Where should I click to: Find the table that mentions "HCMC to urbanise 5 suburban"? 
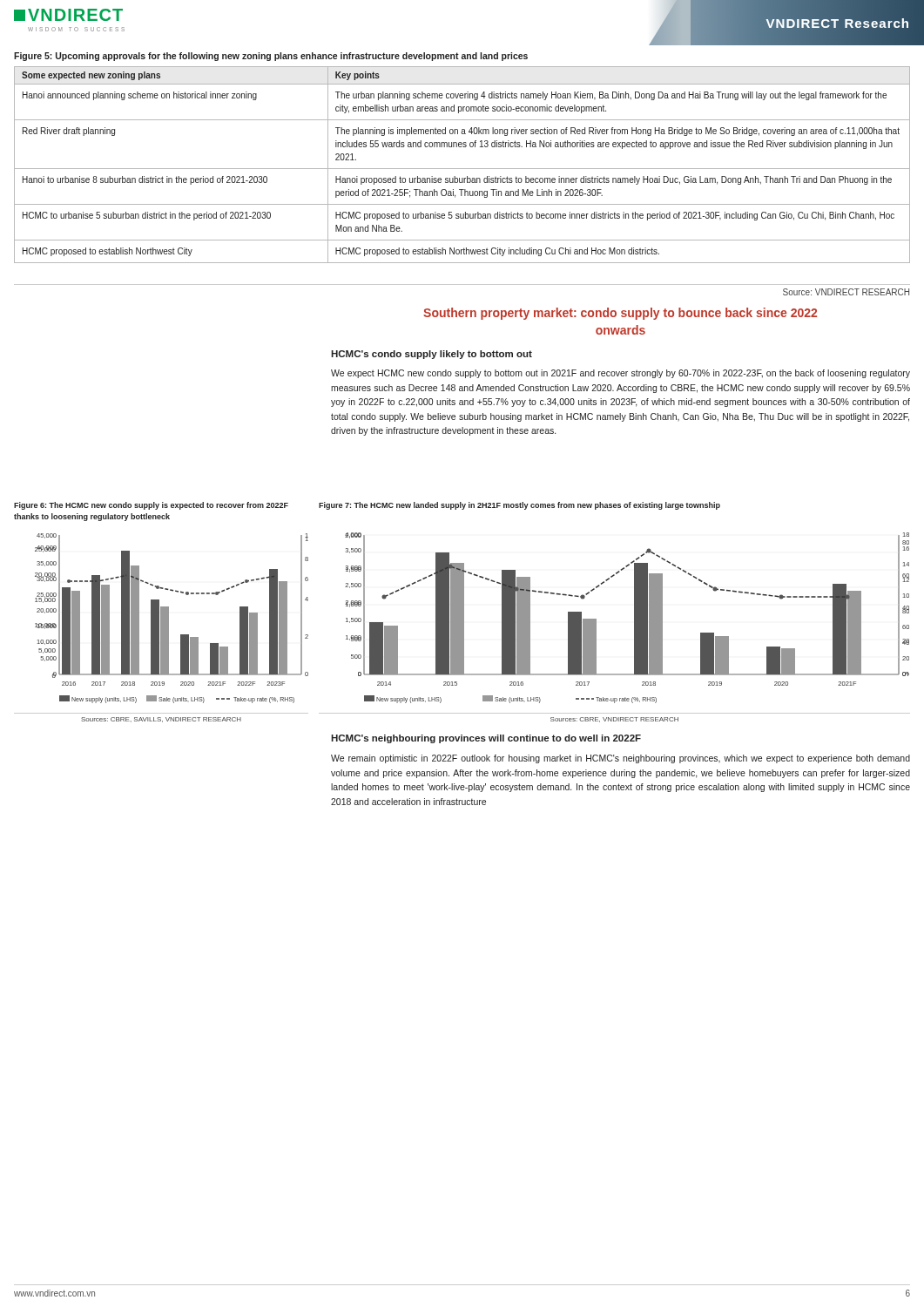pyautogui.click(x=462, y=165)
